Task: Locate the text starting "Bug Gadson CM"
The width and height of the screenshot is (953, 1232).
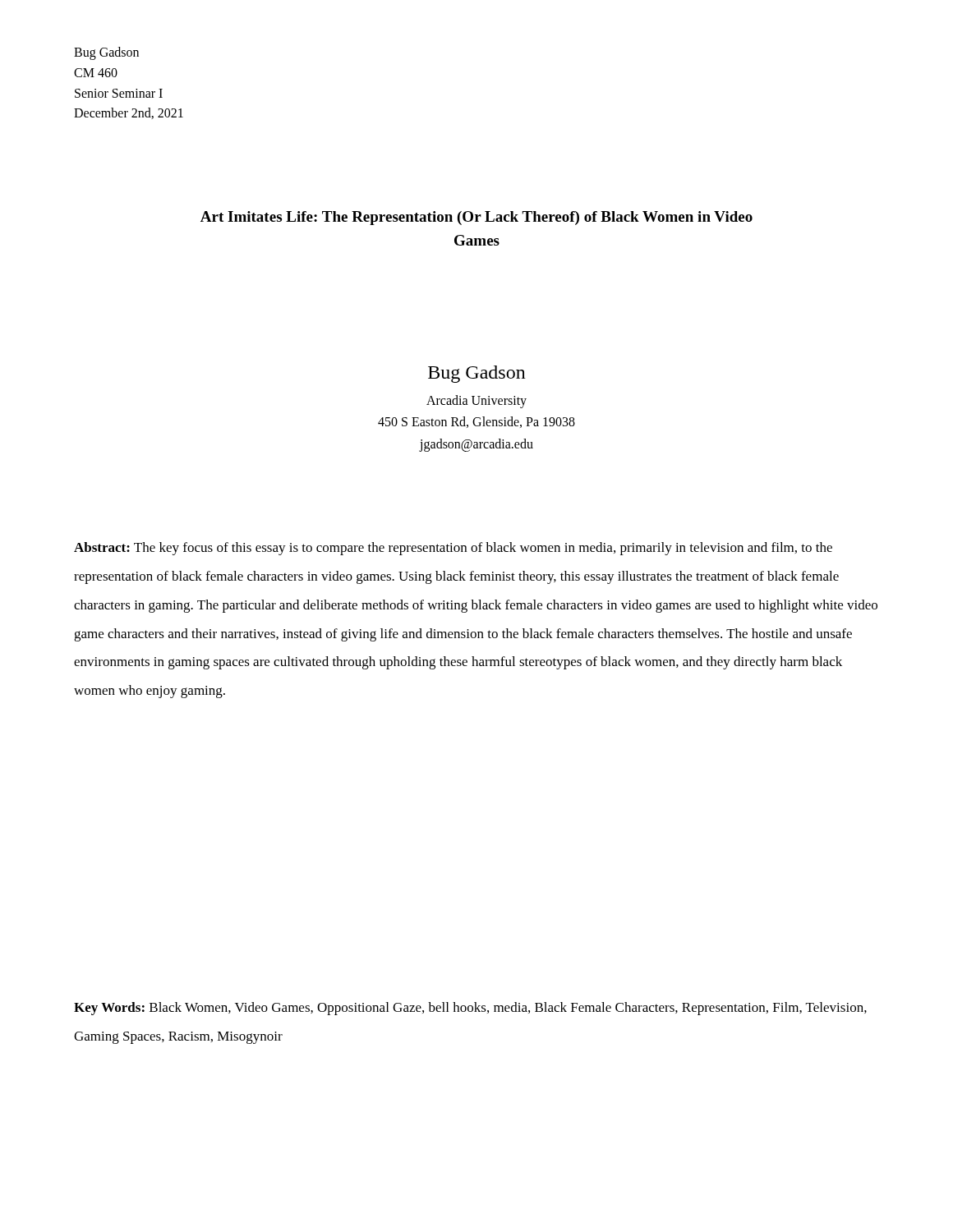Action: pyautogui.click(x=129, y=83)
